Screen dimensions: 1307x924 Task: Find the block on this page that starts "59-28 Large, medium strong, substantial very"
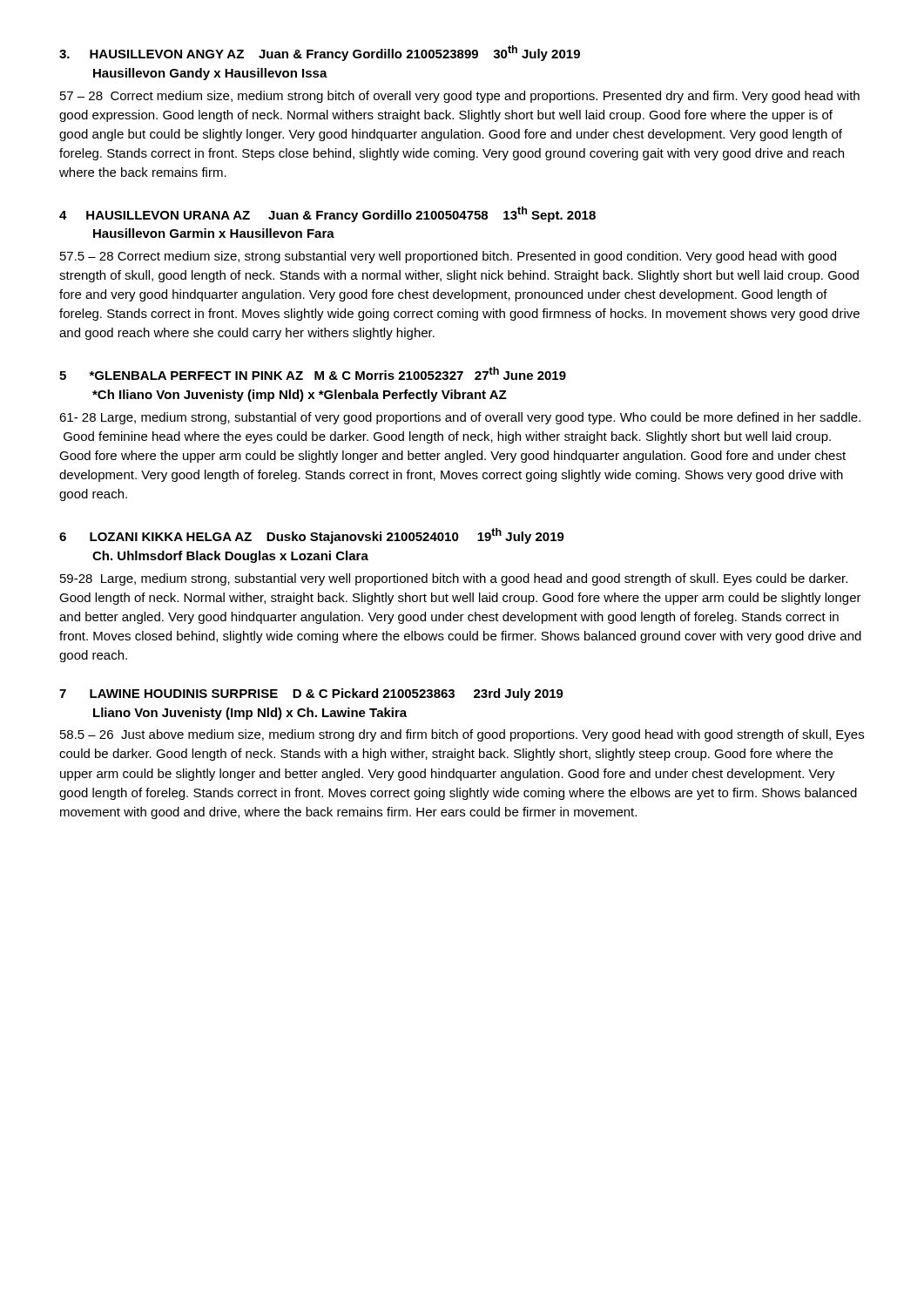pyautogui.click(x=460, y=616)
